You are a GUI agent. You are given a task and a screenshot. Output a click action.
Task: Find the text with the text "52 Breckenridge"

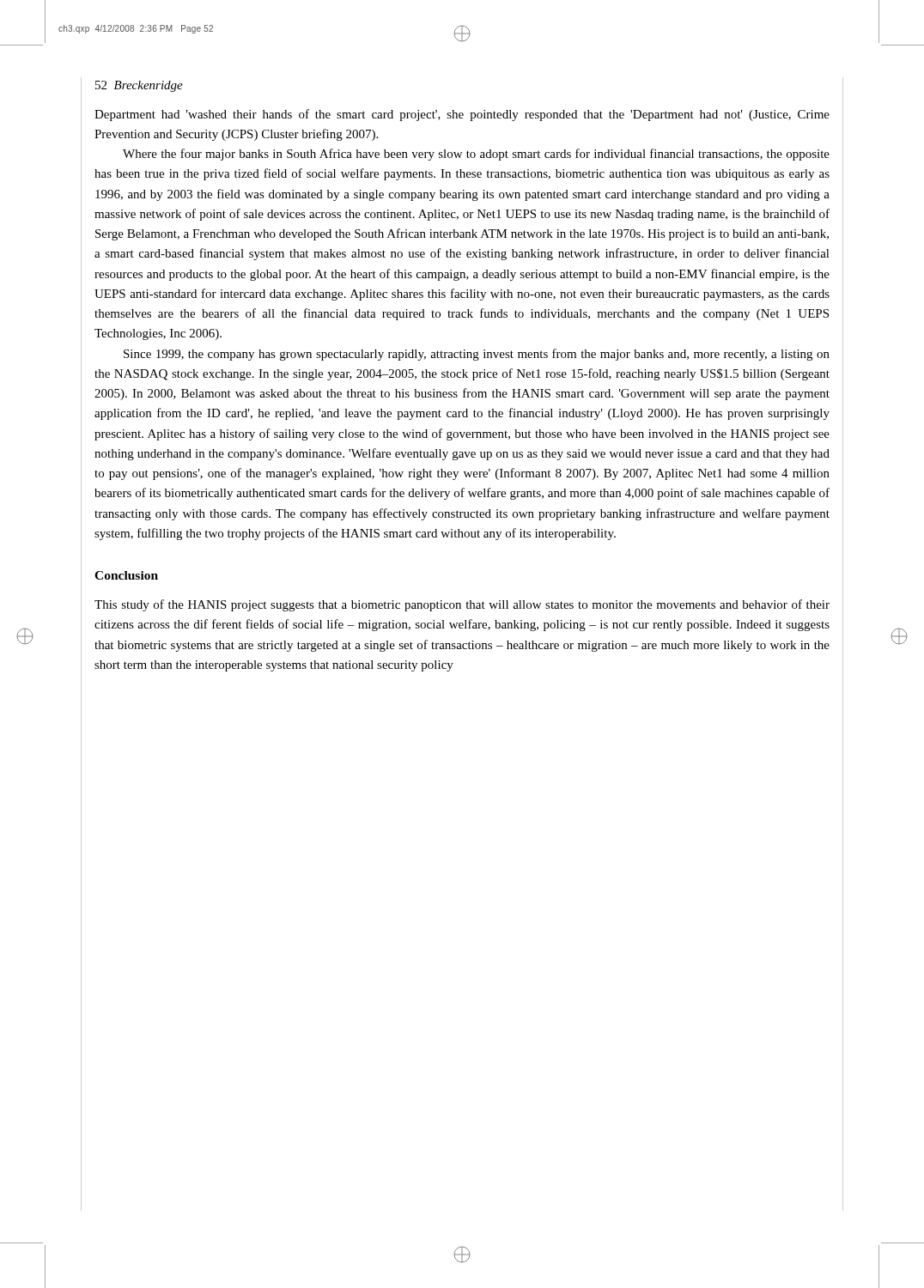tap(139, 85)
